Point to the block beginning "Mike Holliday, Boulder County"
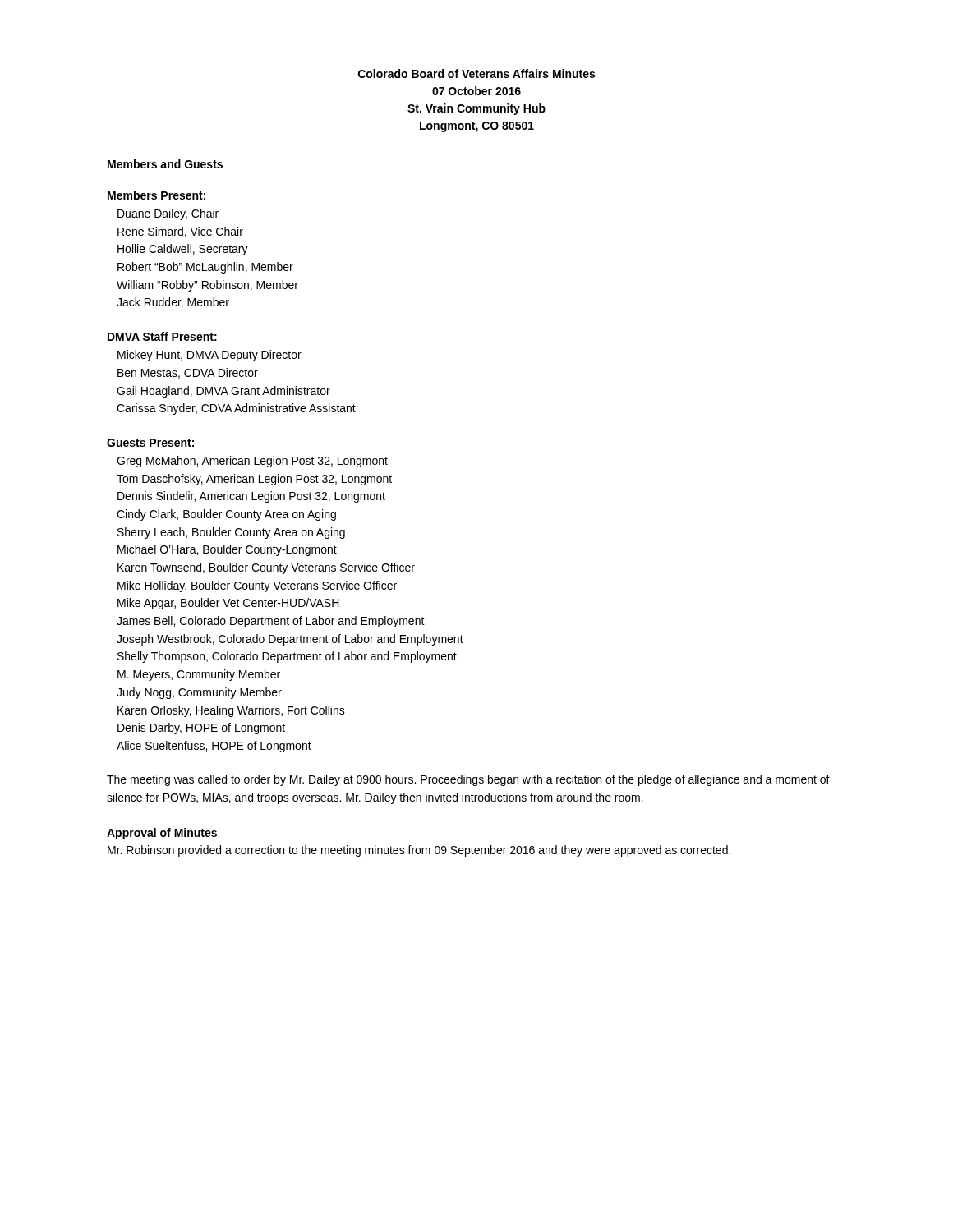 click(257, 585)
